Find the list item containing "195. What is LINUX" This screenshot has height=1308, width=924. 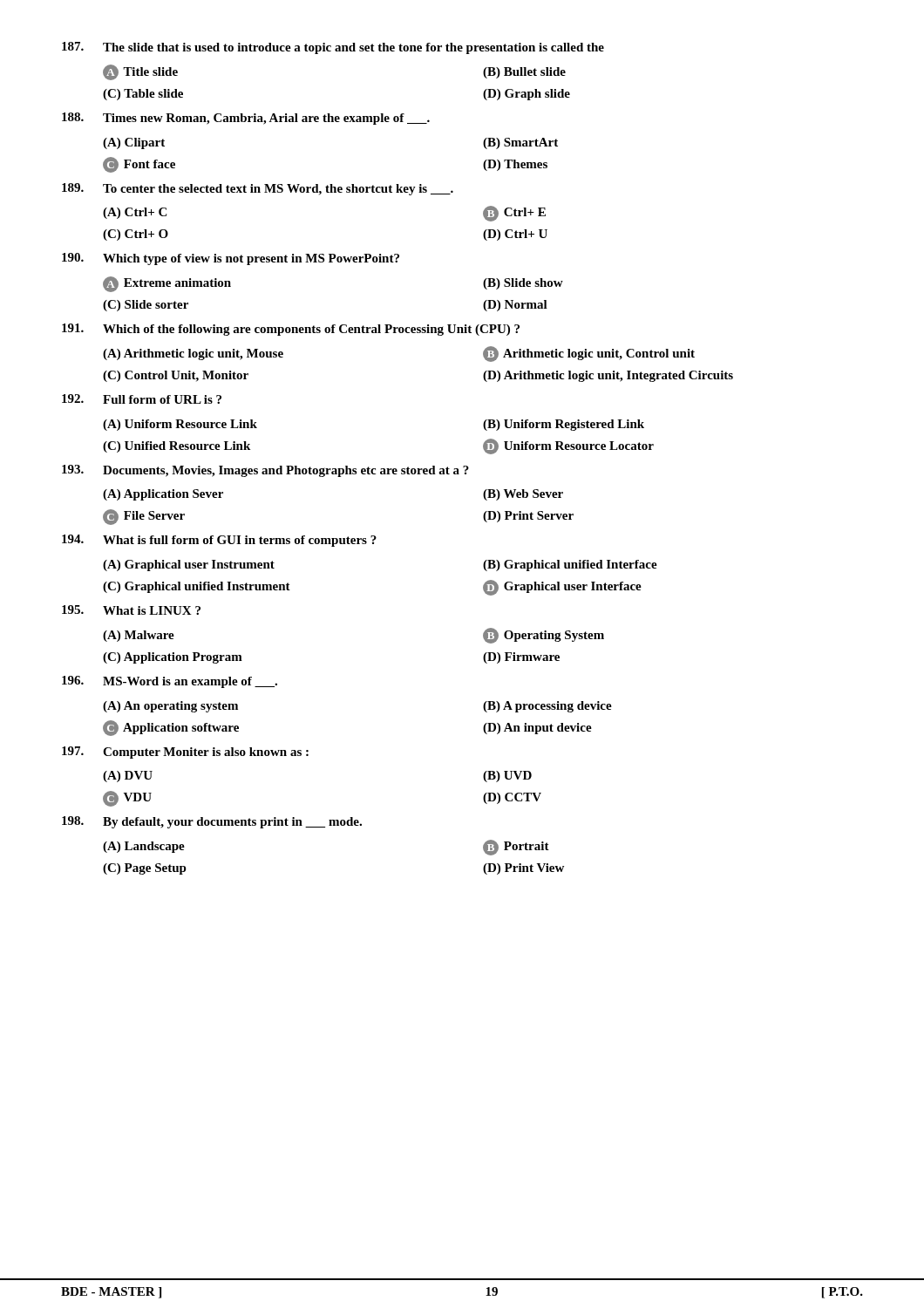coord(131,610)
